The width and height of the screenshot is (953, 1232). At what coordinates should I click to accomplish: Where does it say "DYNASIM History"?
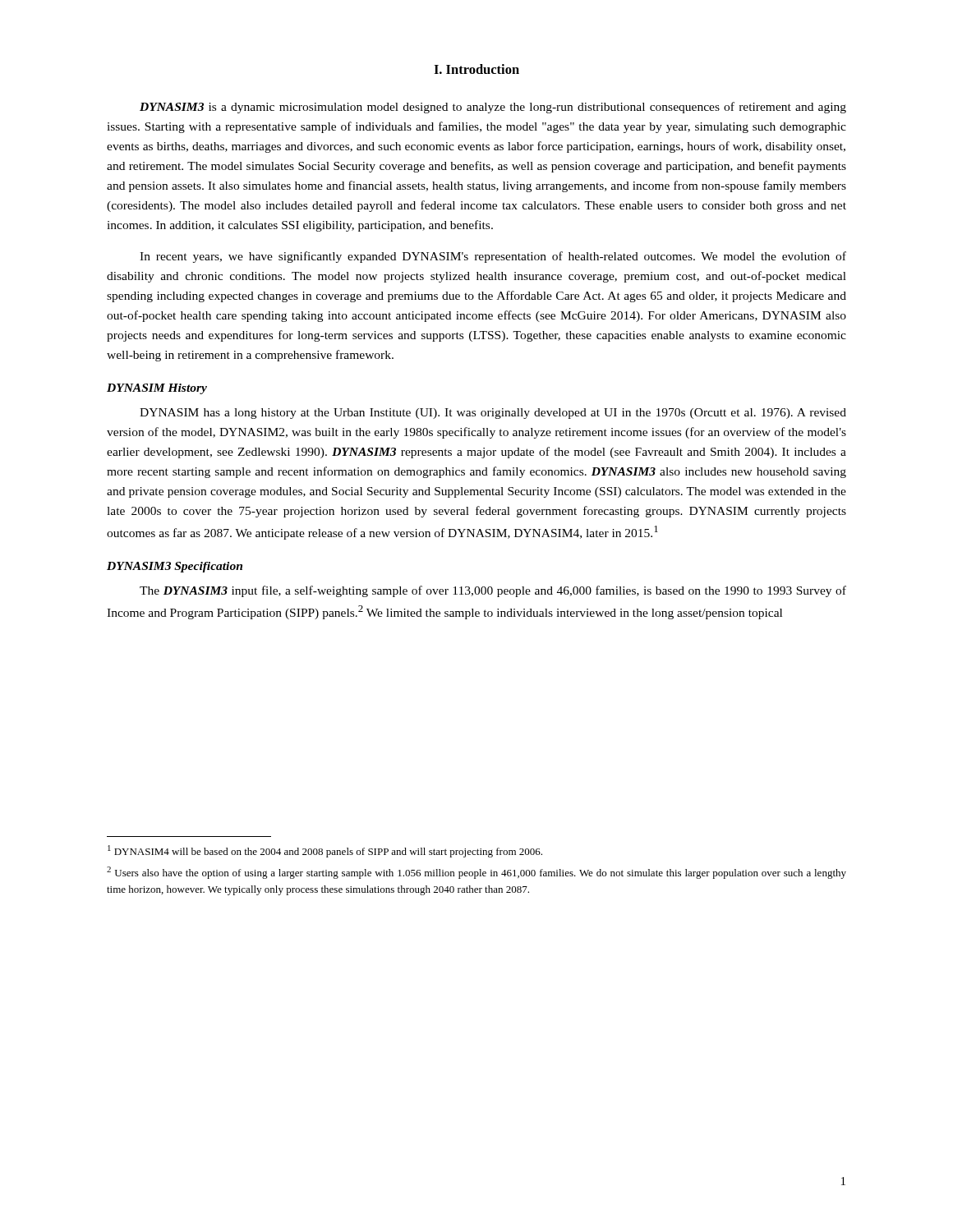pos(157,387)
